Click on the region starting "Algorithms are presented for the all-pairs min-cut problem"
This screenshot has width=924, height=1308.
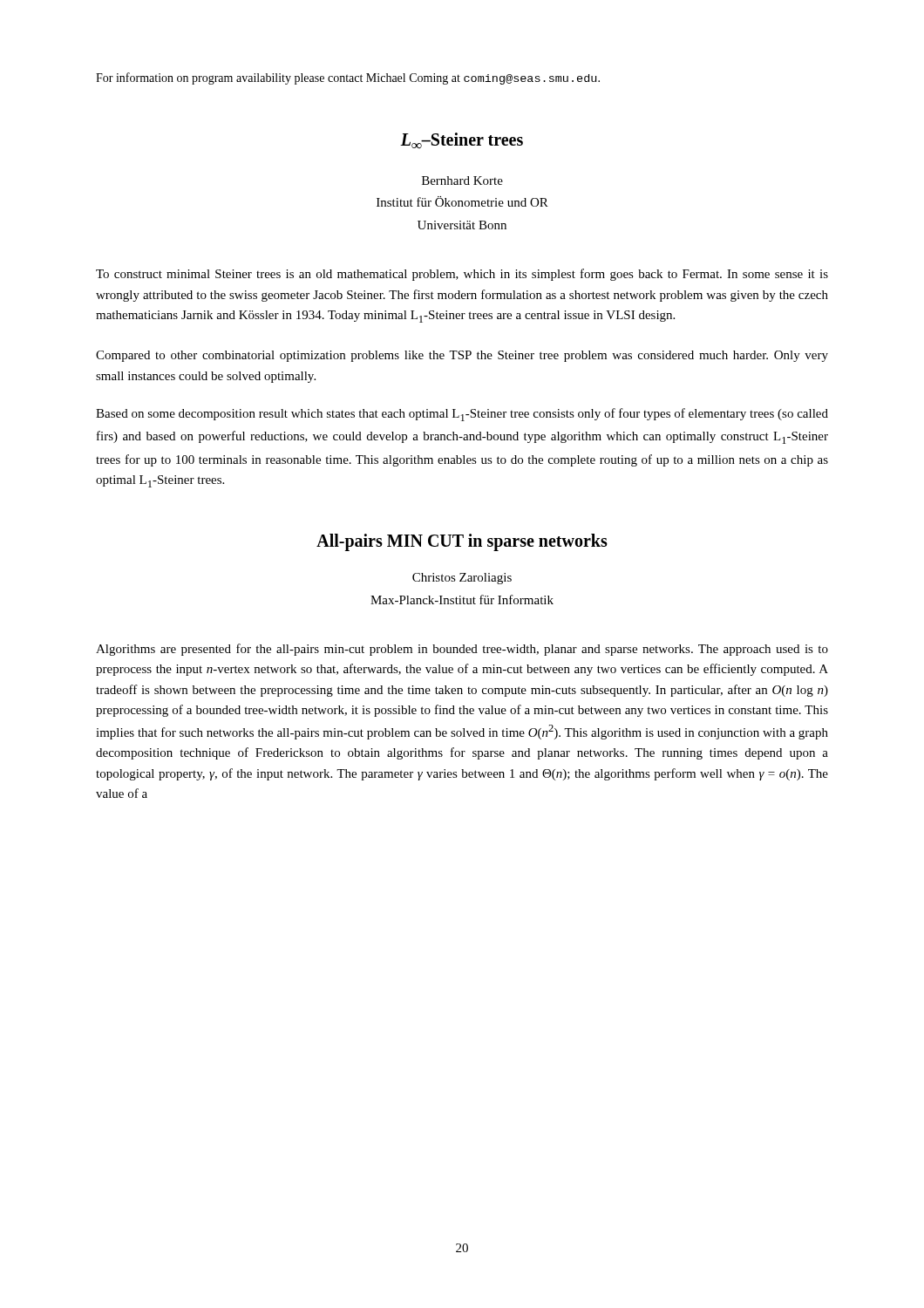click(x=462, y=721)
